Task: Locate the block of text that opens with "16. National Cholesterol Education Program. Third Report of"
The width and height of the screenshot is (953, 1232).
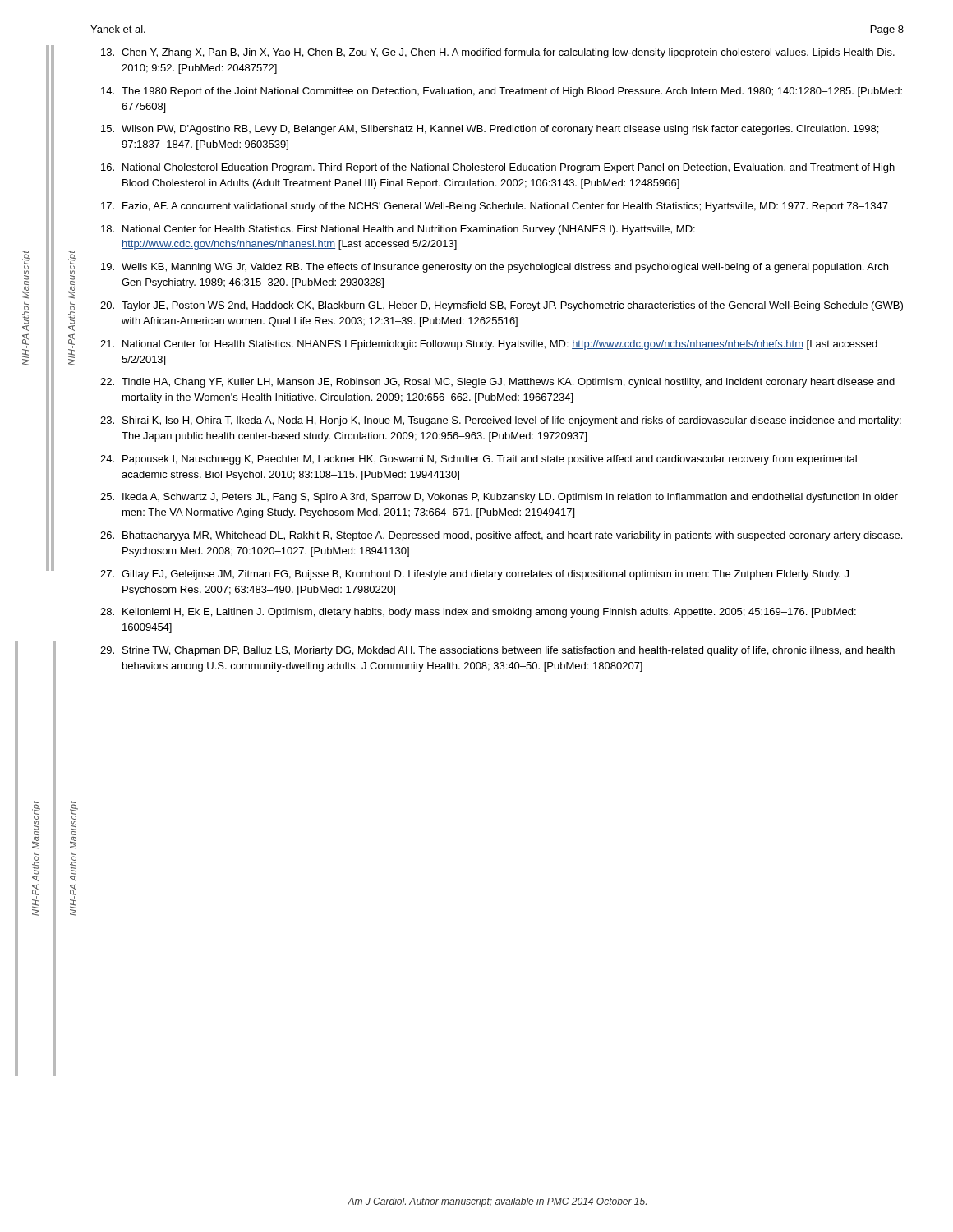Action: coord(498,176)
